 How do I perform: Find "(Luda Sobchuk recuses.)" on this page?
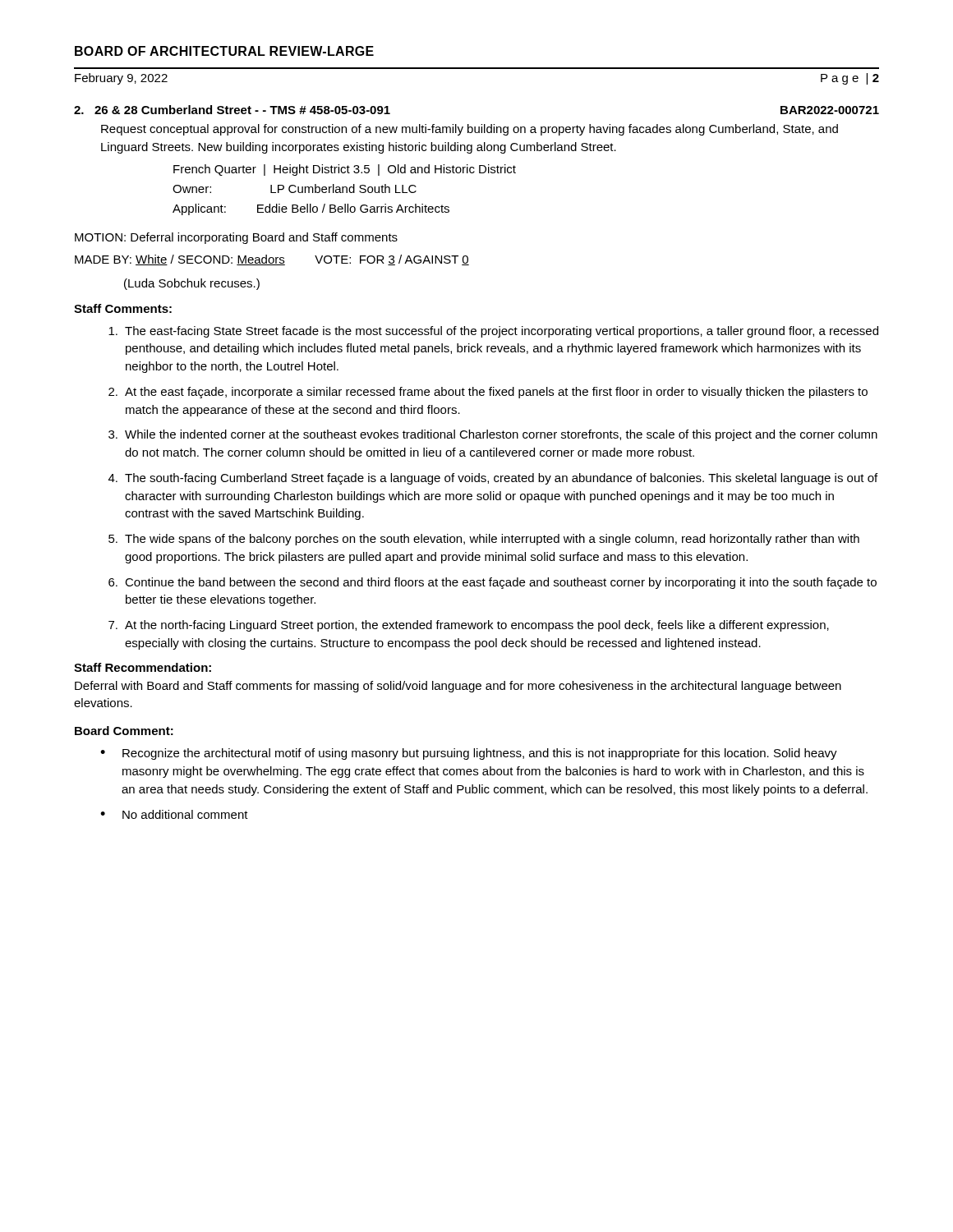tap(192, 283)
